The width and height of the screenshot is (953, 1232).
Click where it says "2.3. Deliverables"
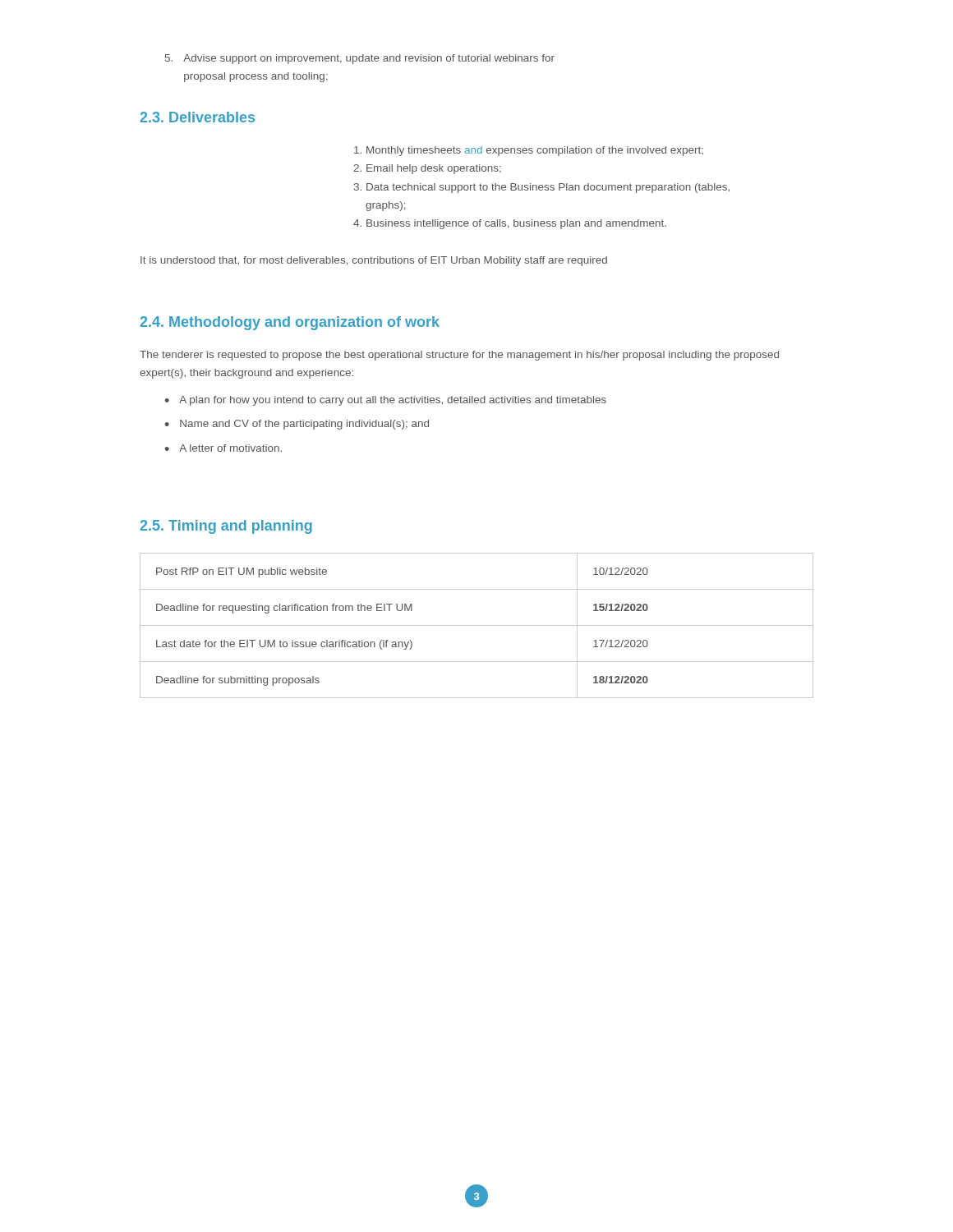198,118
